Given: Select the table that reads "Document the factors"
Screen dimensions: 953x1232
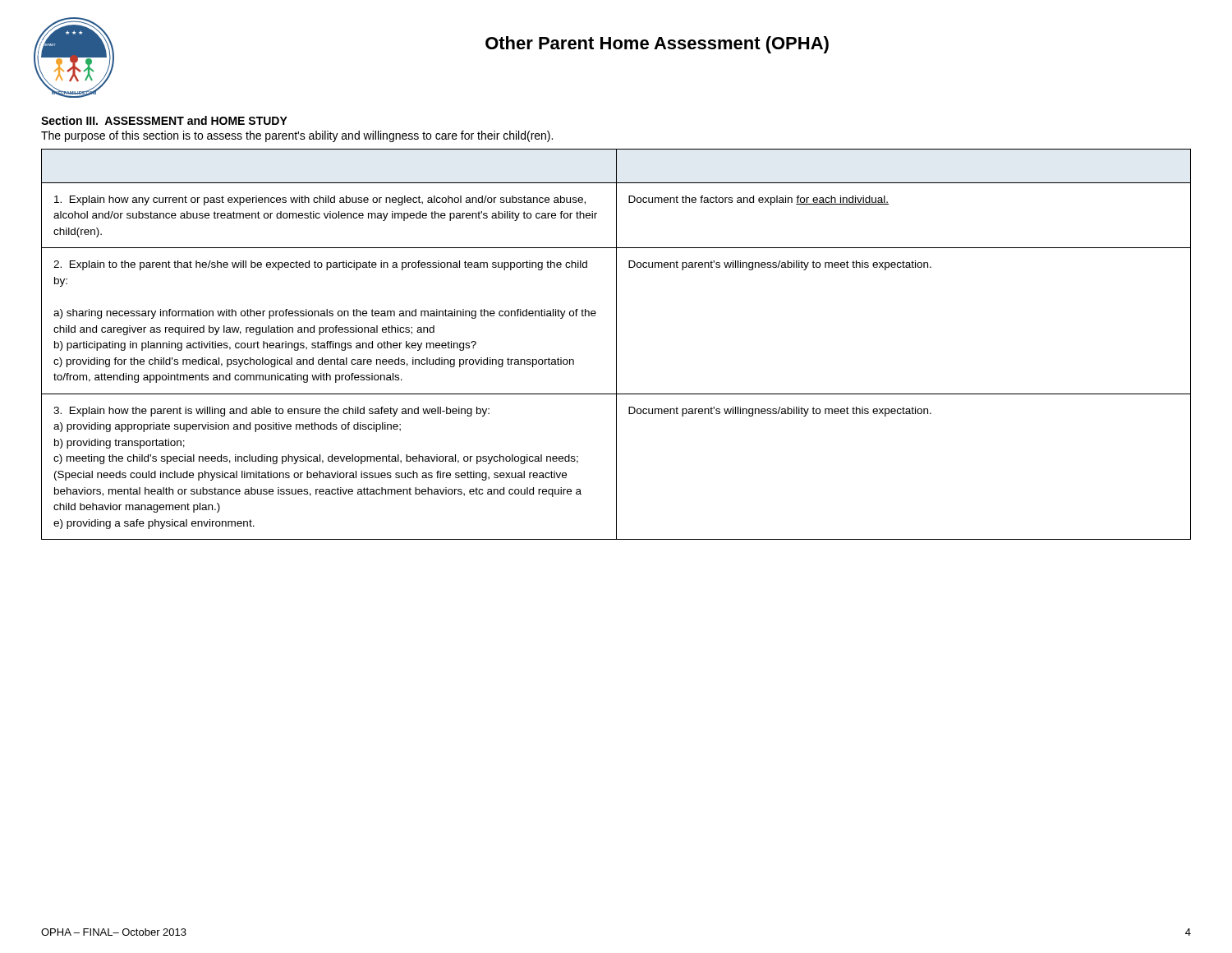Looking at the screenshot, I should pos(616,344).
